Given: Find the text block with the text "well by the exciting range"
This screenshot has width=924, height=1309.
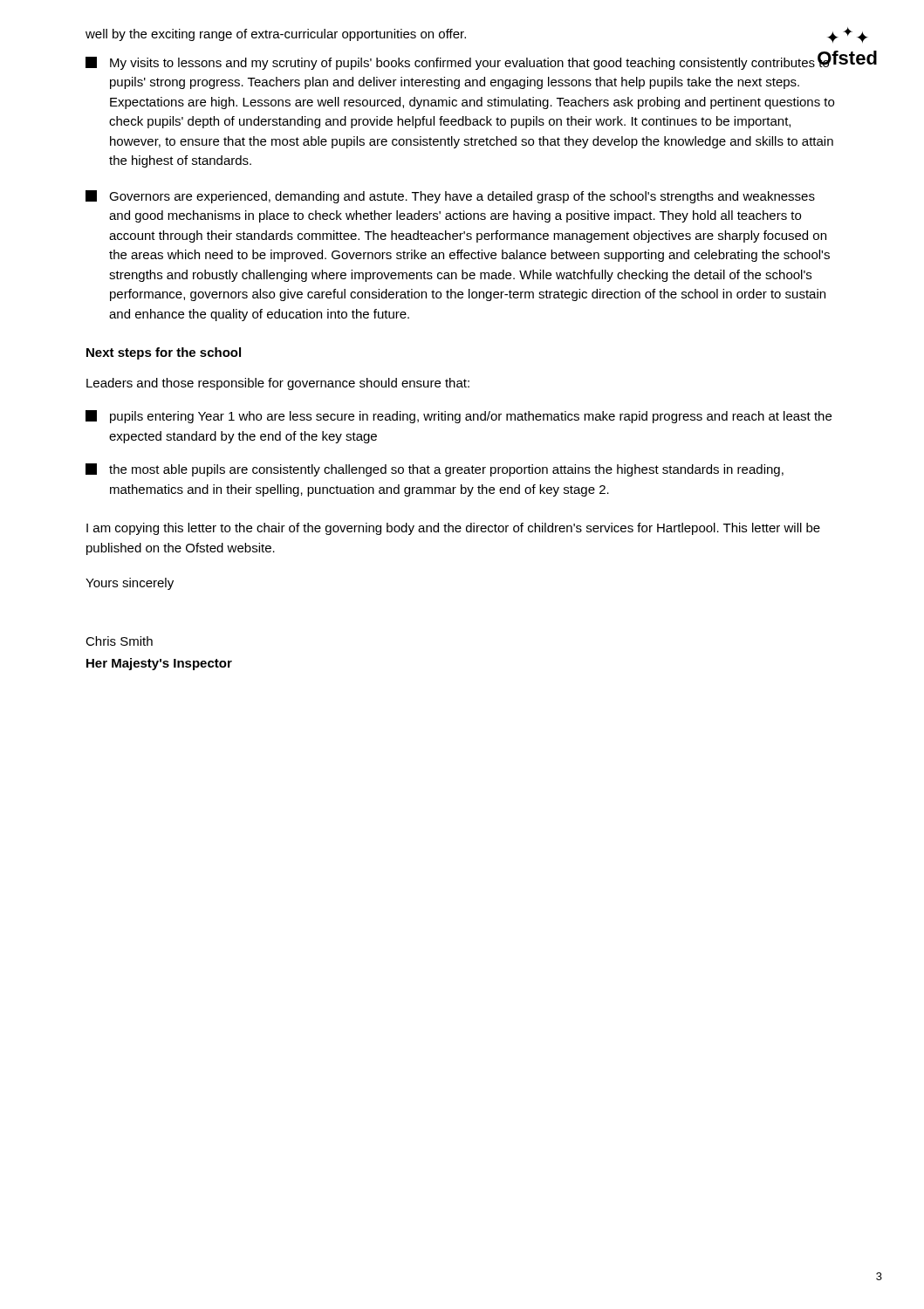Looking at the screenshot, I should tap(276, 34).
